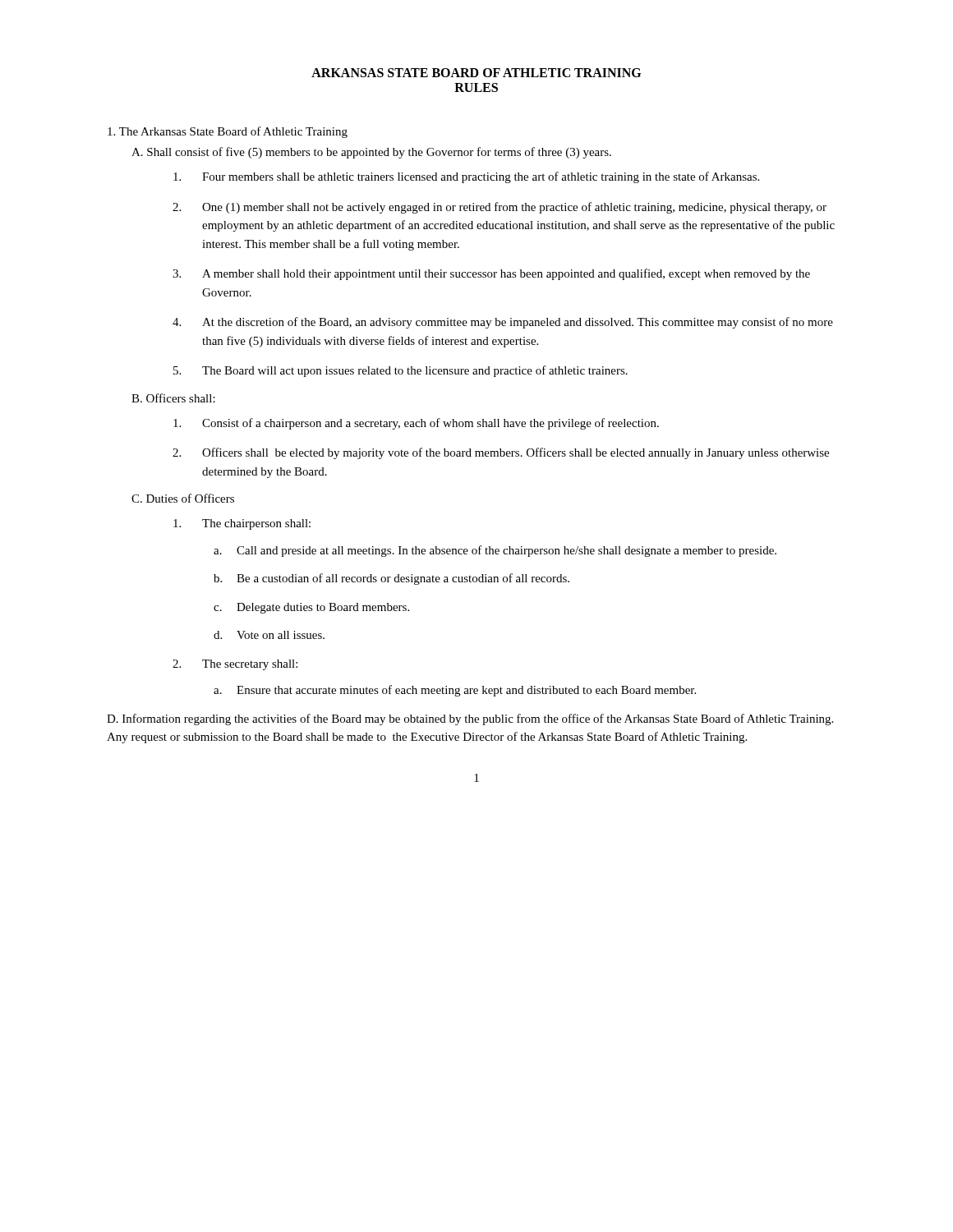Click on the region starting "C. Duties of Officers"
Viewport: 953px width, 1232px height.
click(183, 499)
